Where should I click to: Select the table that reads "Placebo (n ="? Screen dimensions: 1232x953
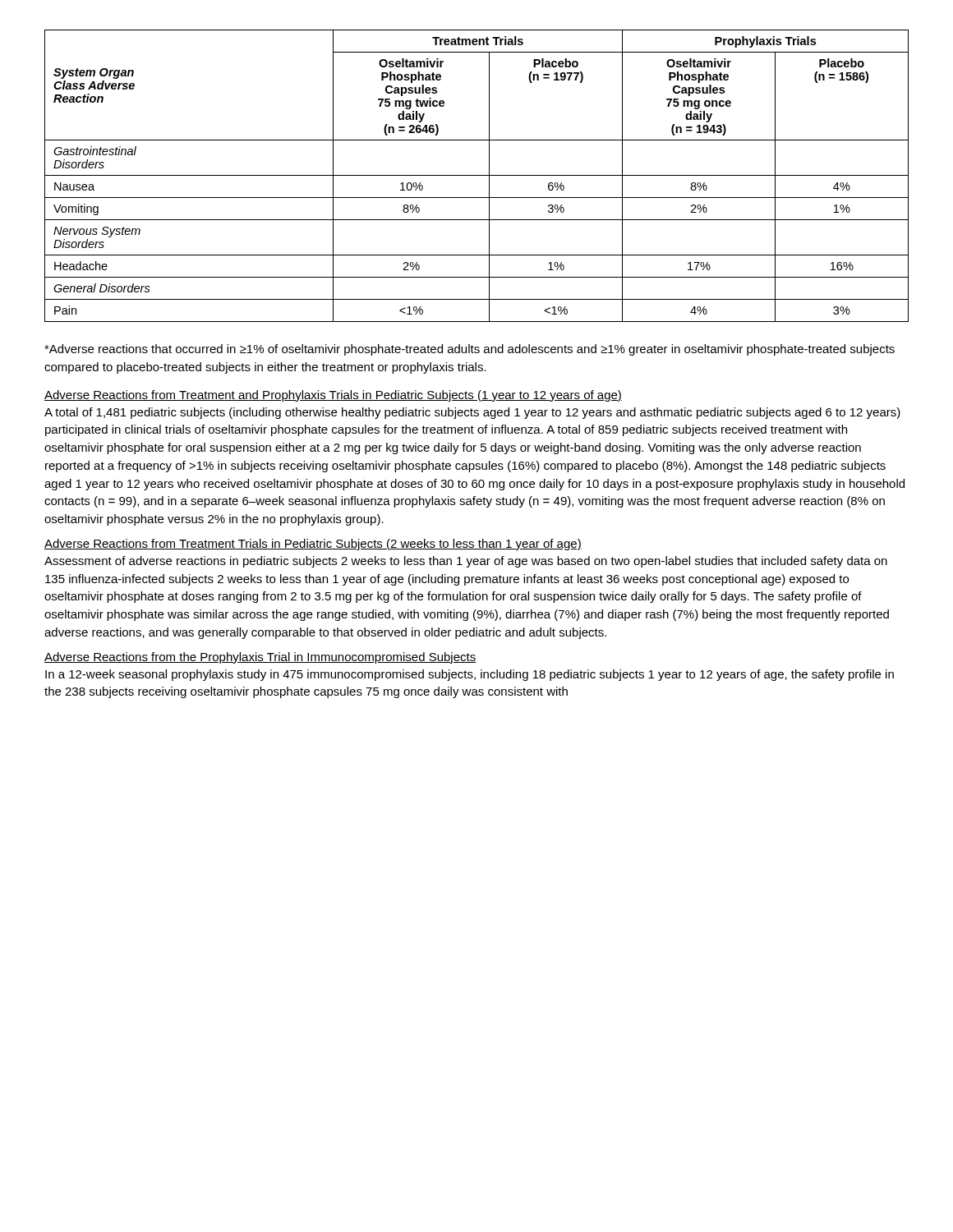tap(476, 176)
